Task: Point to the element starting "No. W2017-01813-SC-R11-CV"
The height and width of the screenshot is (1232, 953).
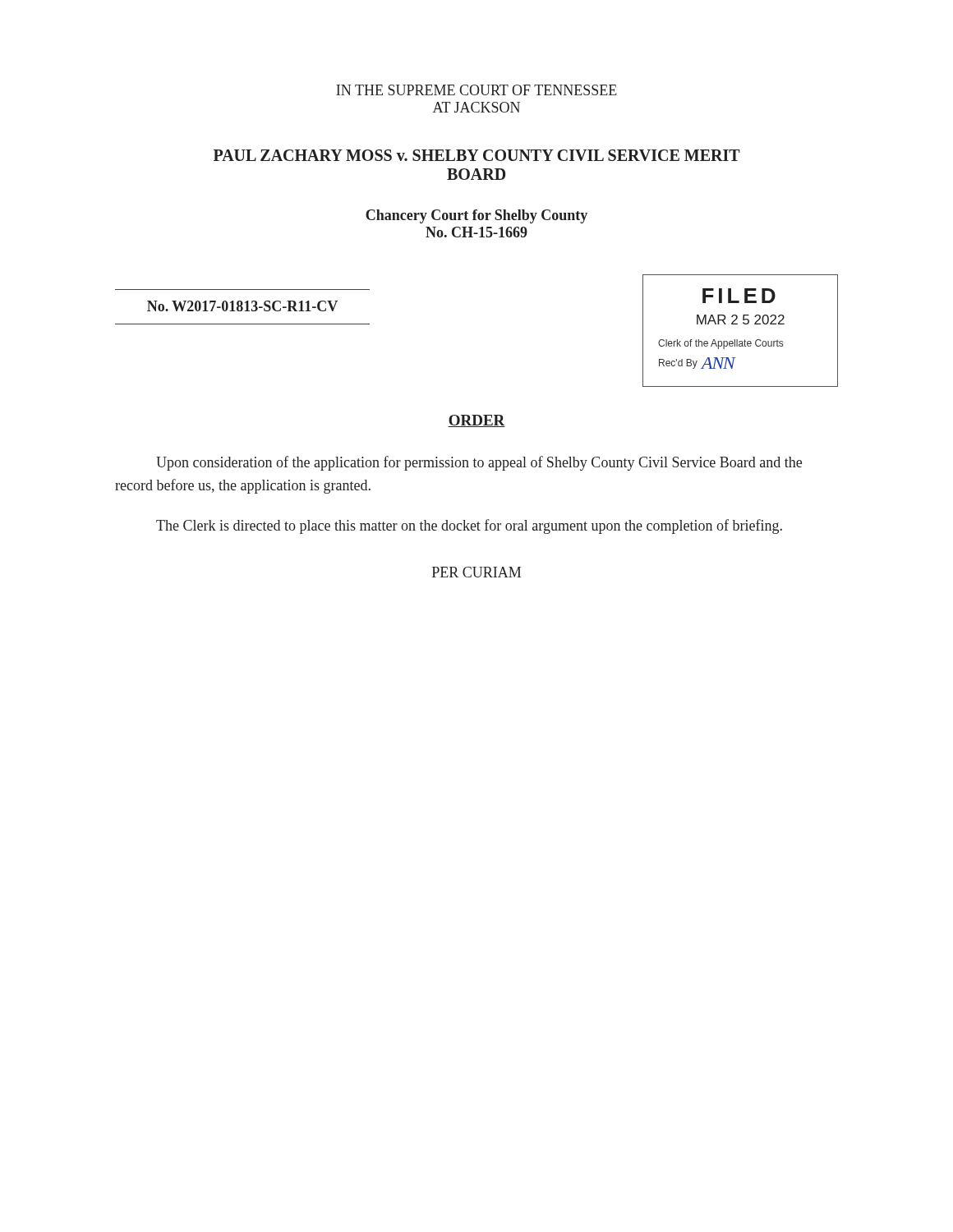Action: point(242,306)
